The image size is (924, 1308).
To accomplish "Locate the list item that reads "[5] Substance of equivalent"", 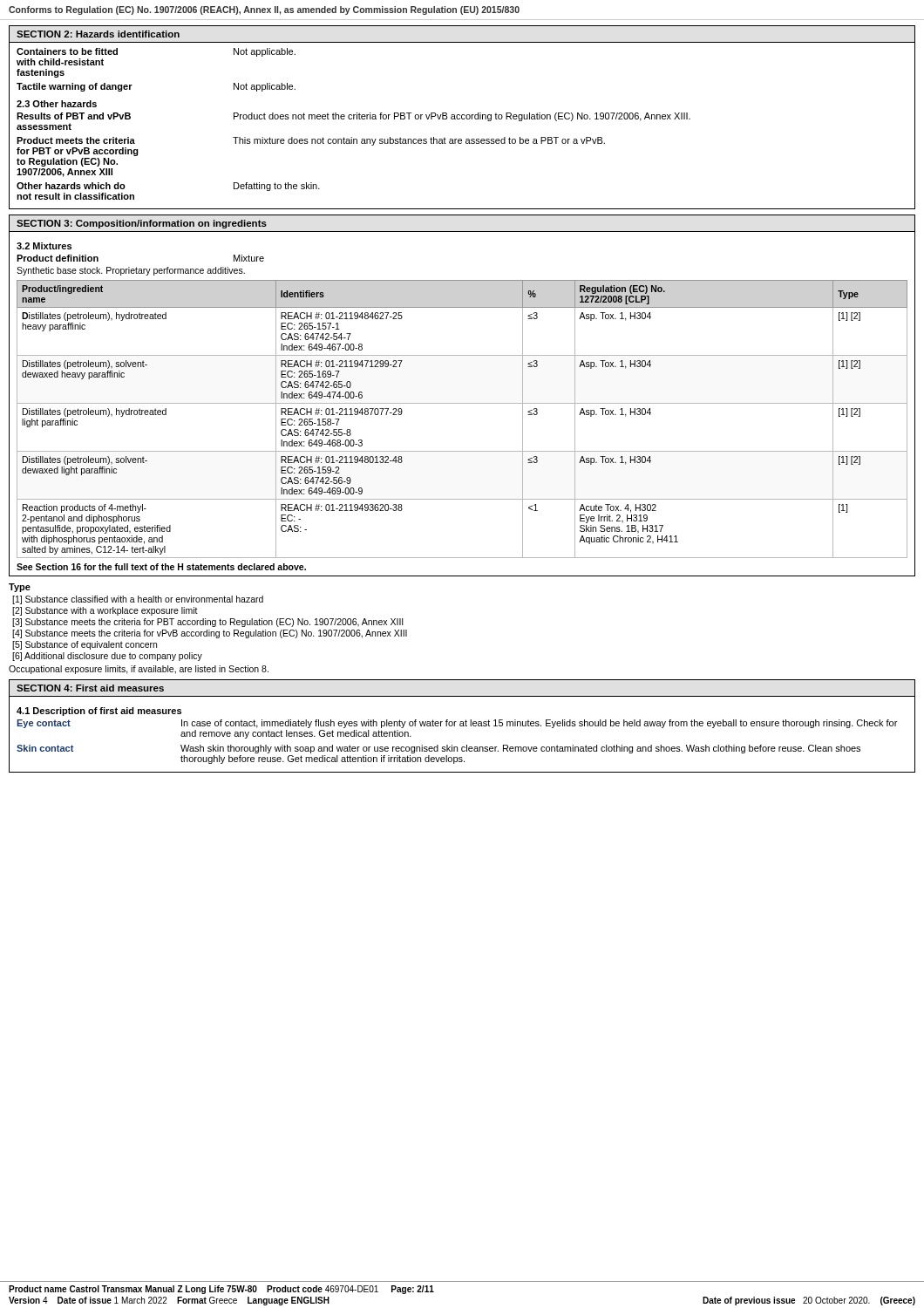I will click(85, 644).
